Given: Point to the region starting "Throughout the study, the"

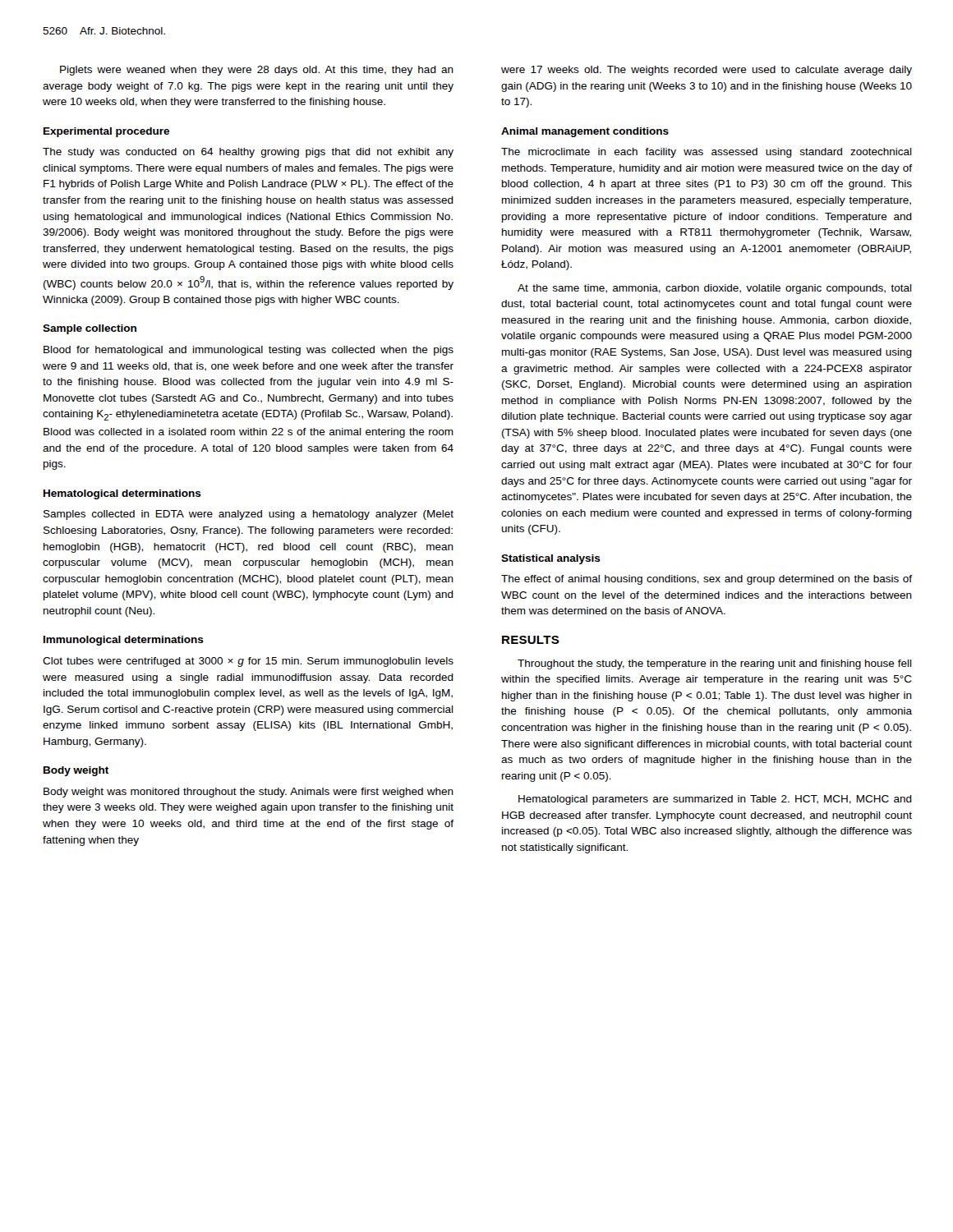Looking at the screenshot, I should [x=707, y=719].
